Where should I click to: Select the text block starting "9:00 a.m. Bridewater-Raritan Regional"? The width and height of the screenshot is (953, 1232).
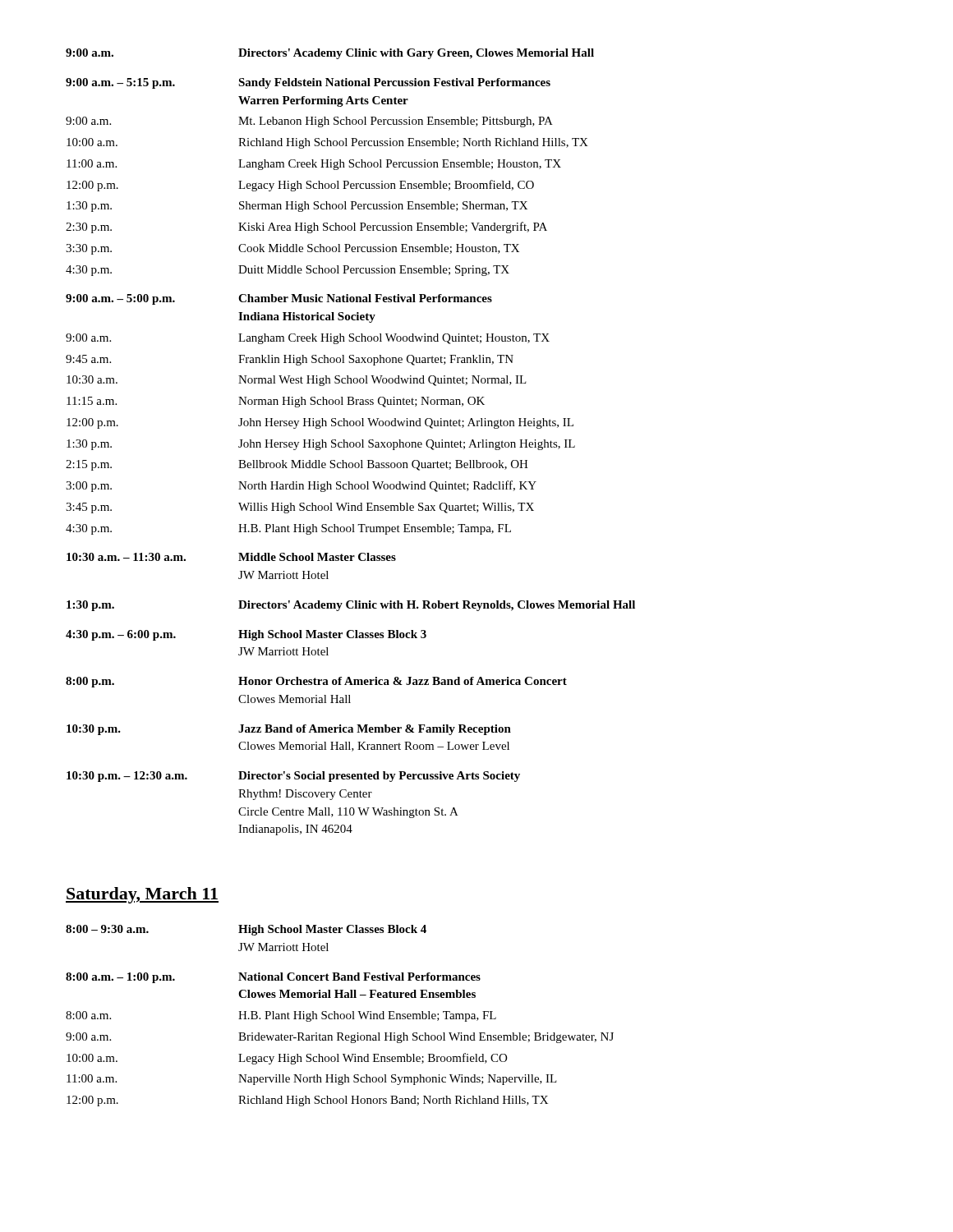tap(476, 1037)
